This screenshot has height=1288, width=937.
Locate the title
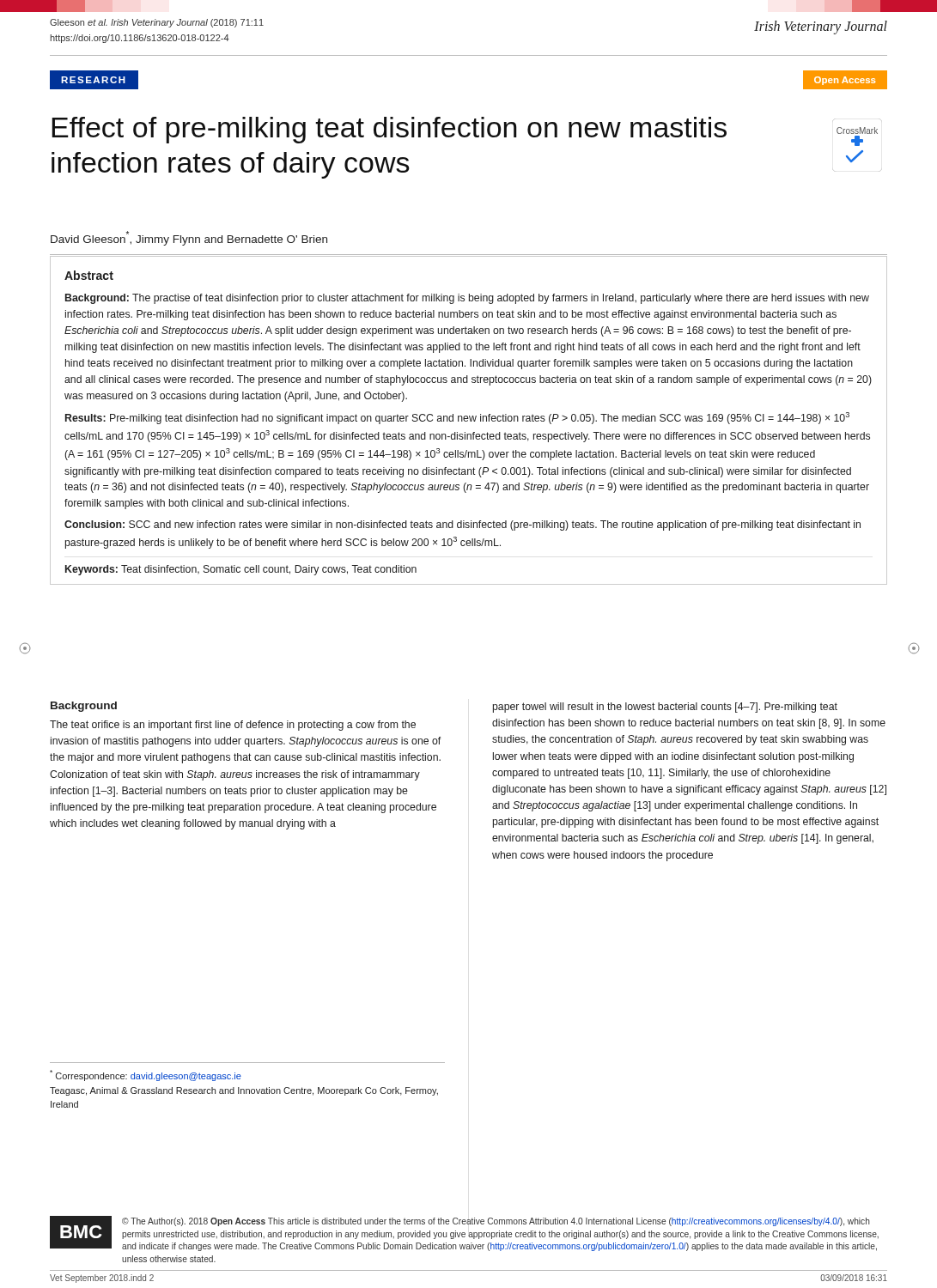(x=435, y=145)
